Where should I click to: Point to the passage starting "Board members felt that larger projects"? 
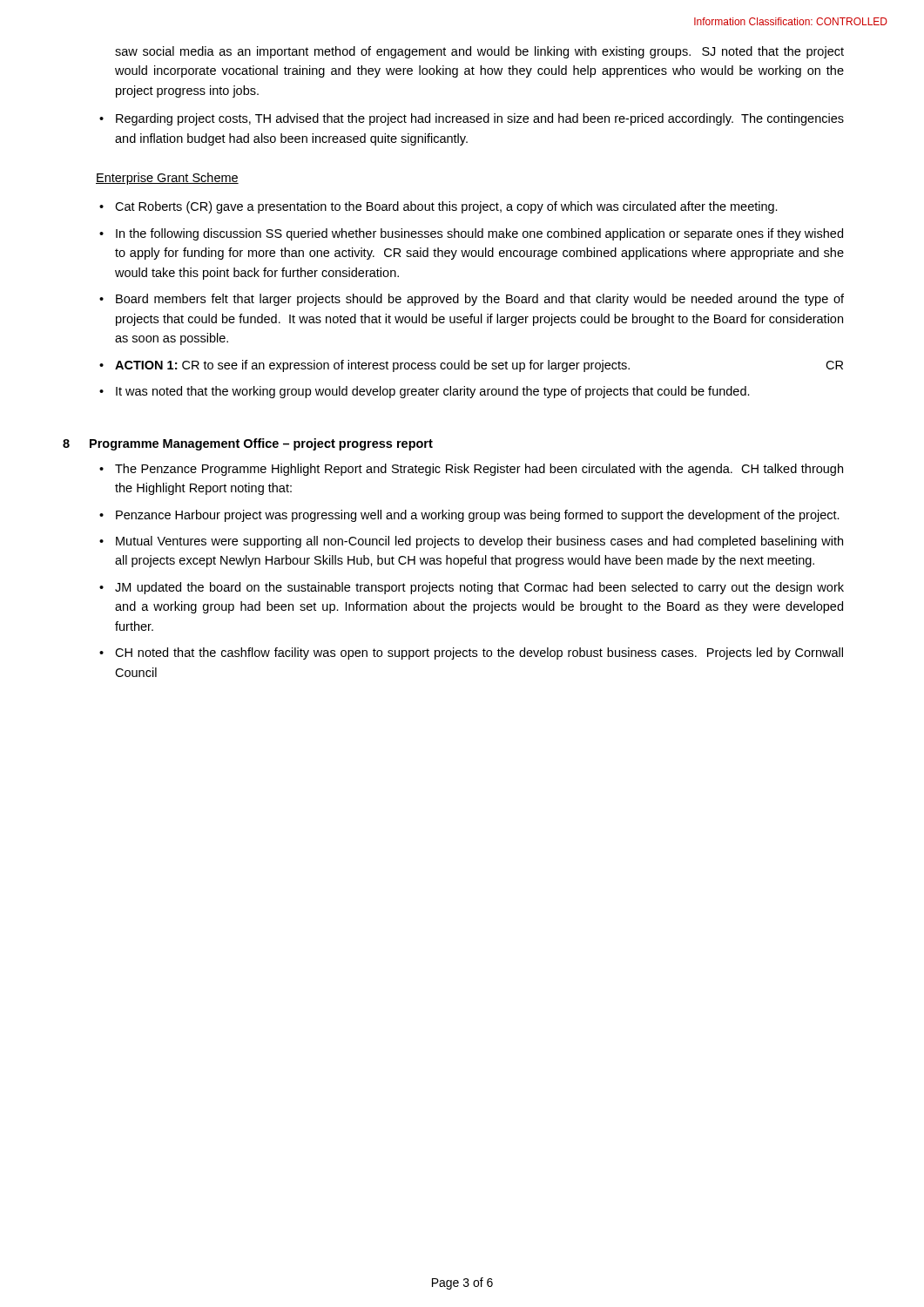[470, 319]
